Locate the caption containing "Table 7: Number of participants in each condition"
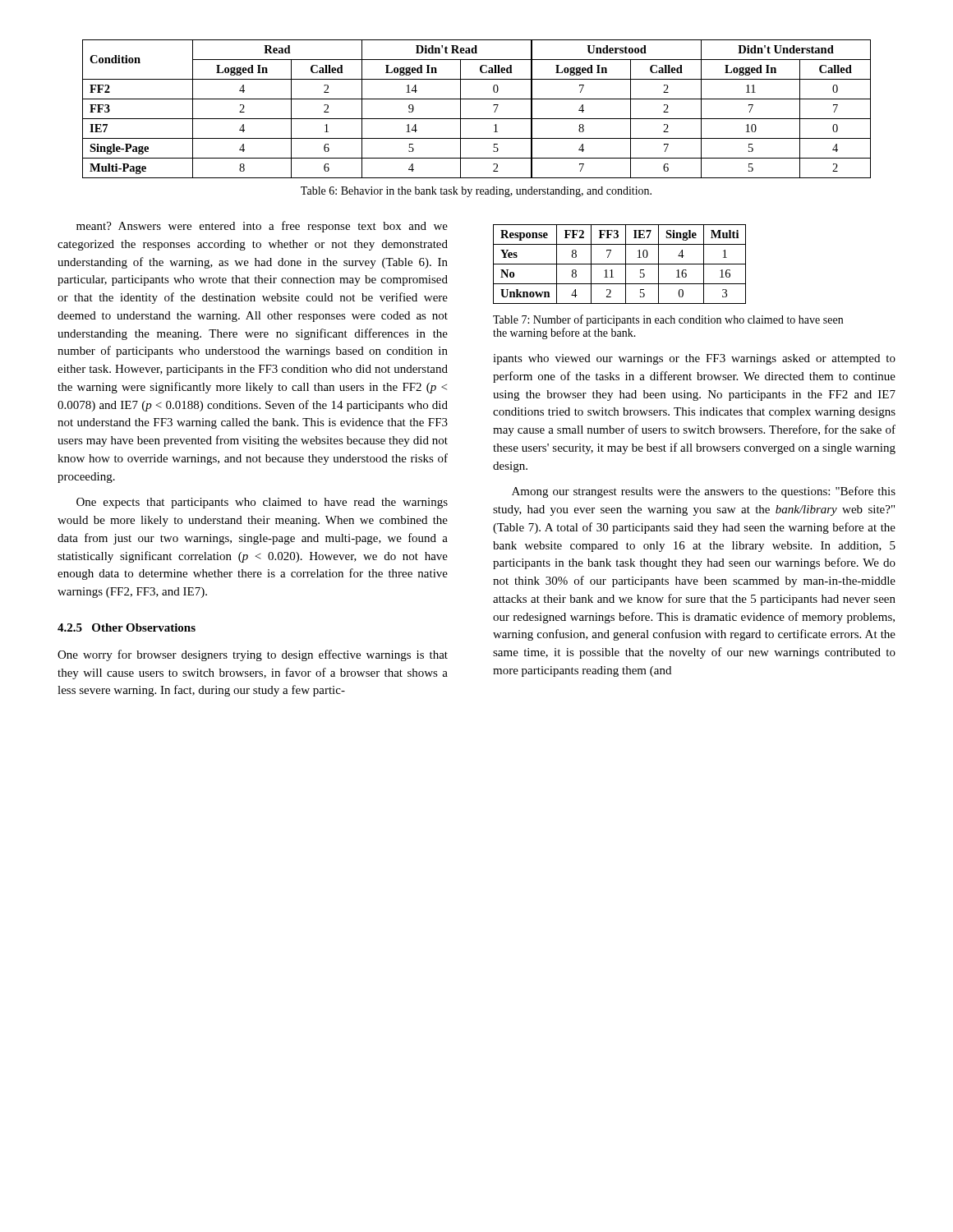The image size is (953, 1232). [x=668, y=326]
